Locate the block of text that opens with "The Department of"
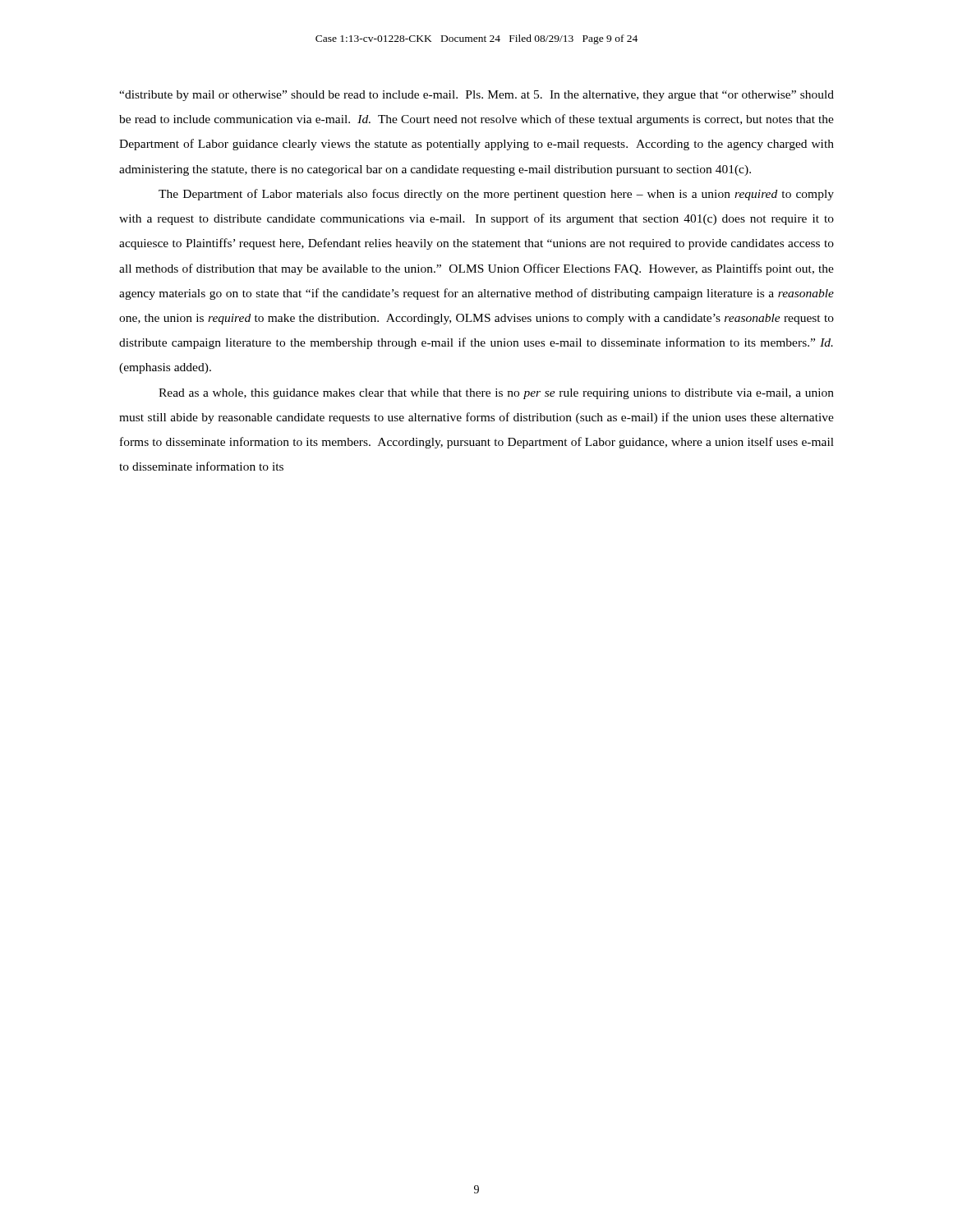Screen dimensions: 1232x953 pyautogui.click(x=476, y=280)
